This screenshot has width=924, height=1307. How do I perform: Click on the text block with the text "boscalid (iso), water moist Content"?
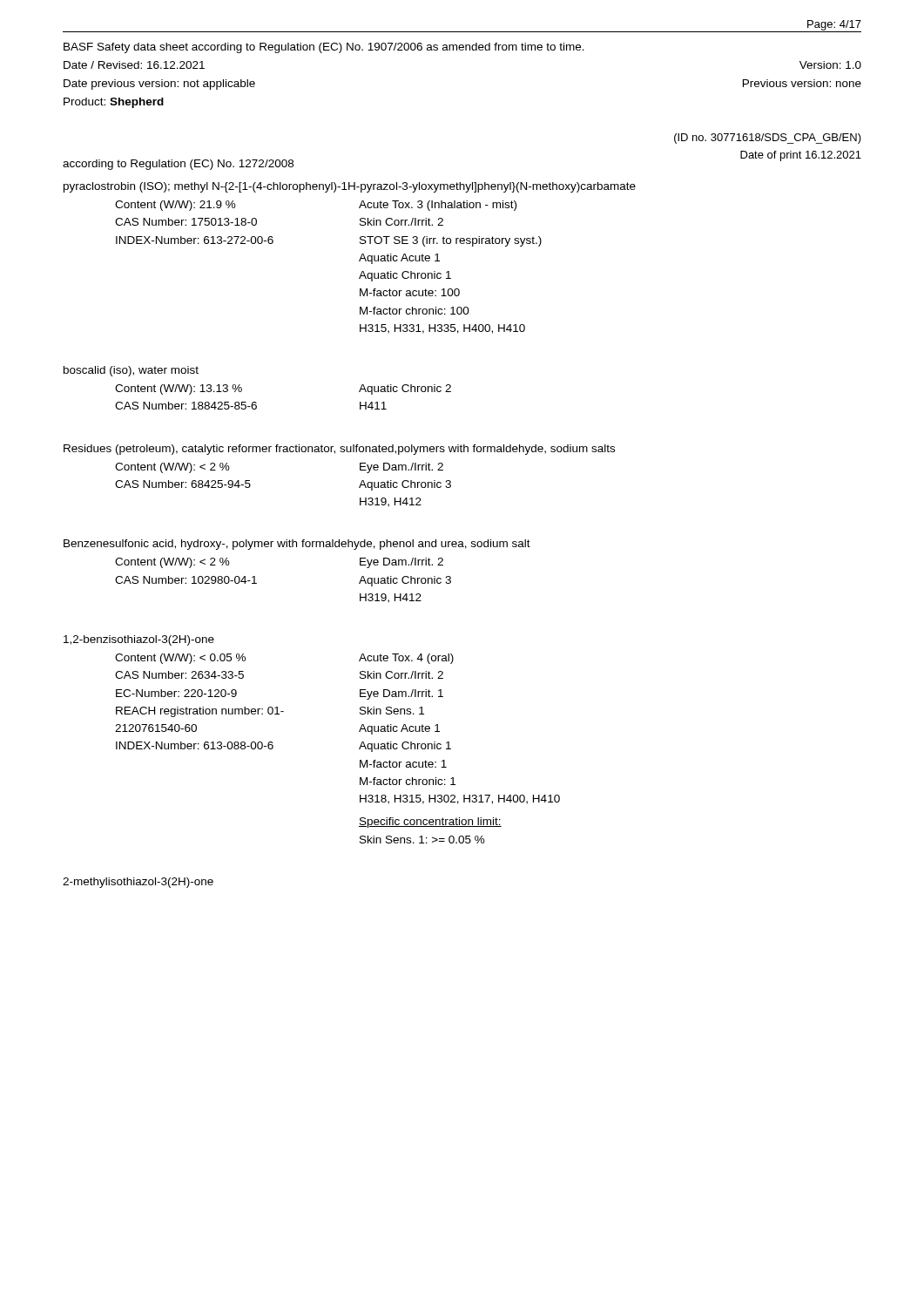pyautogui.click(x=462, y=389)
